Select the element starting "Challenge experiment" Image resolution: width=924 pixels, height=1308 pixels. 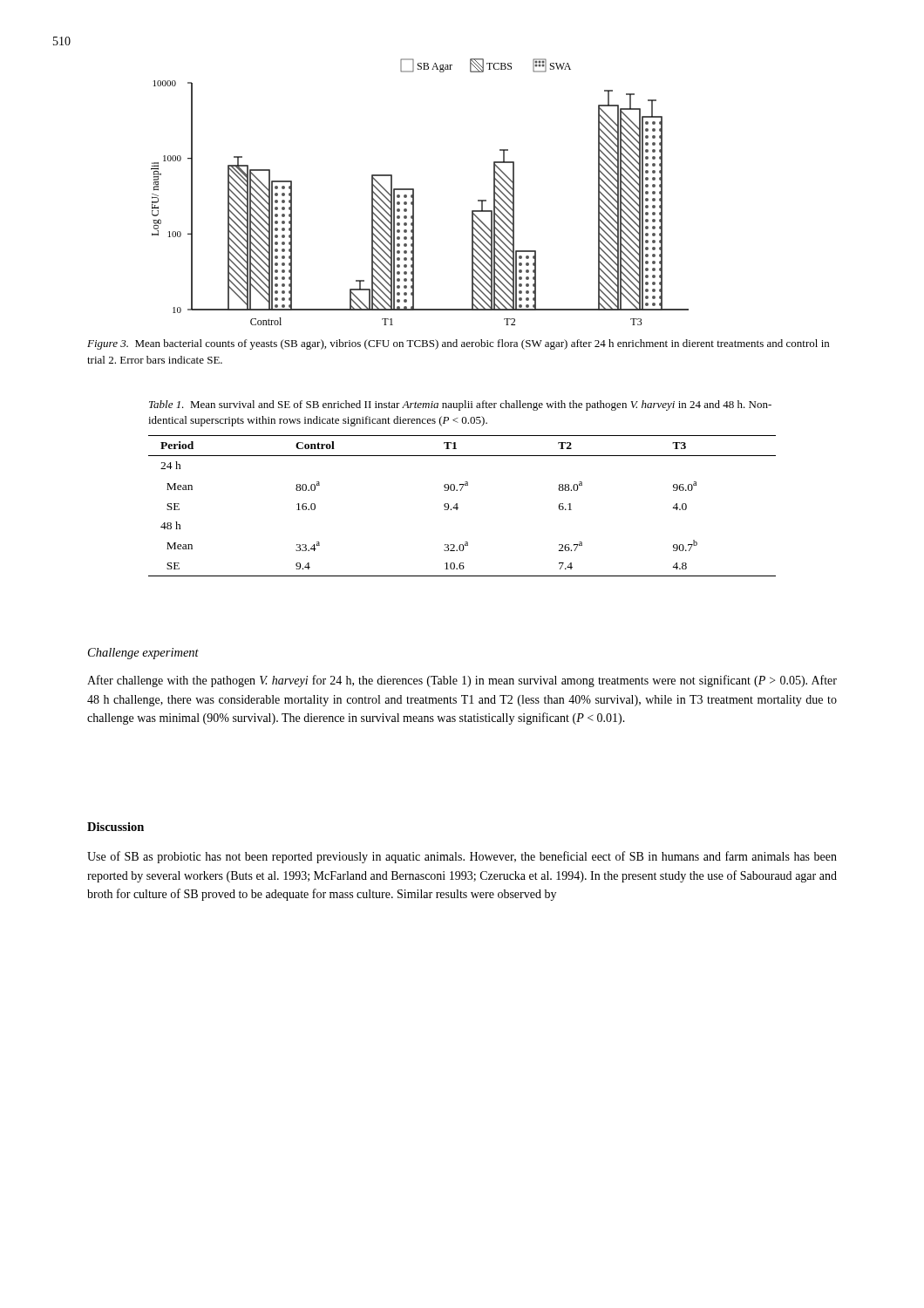[x=143, y=652]
